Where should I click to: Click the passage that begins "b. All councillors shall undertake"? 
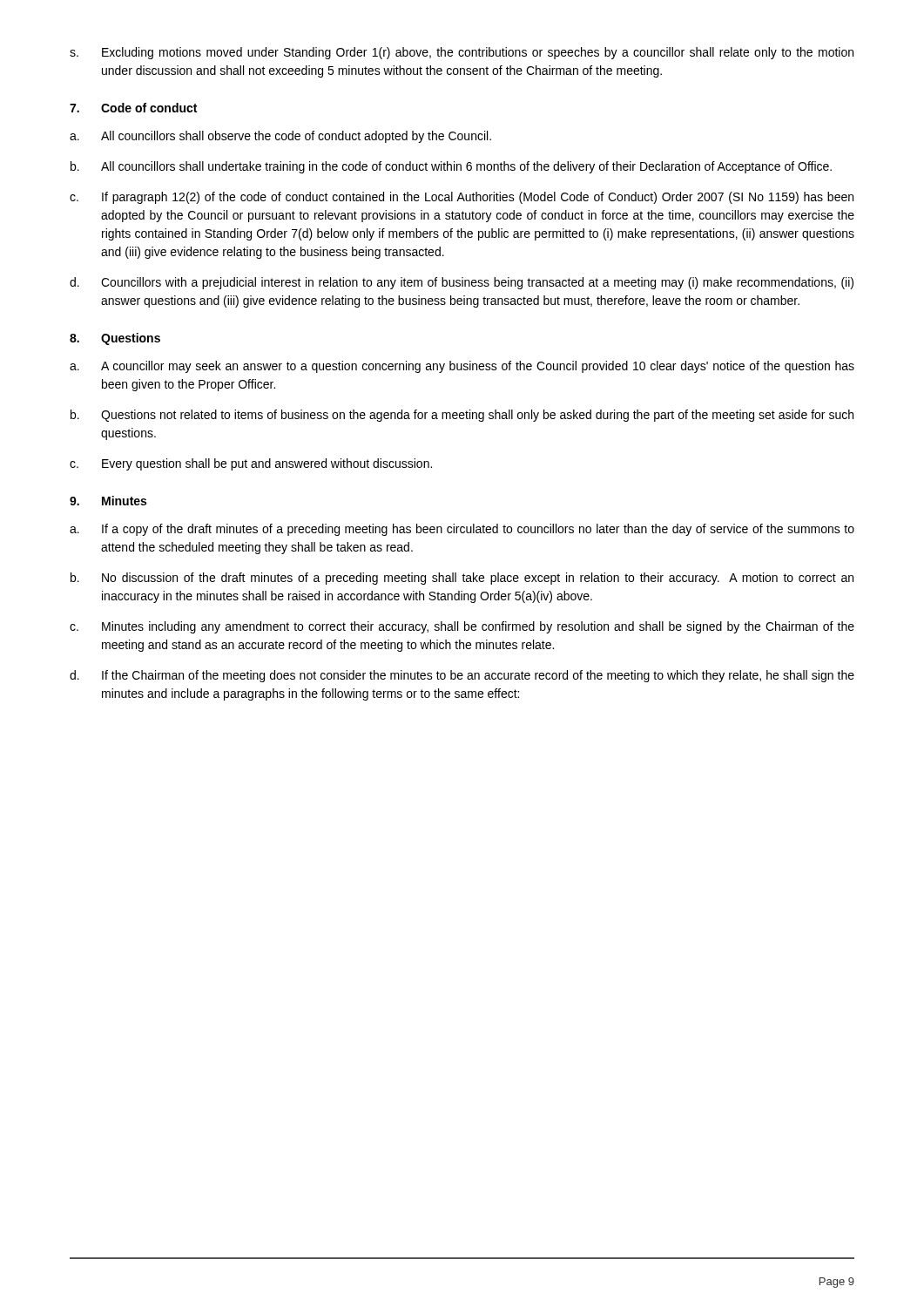451,167
